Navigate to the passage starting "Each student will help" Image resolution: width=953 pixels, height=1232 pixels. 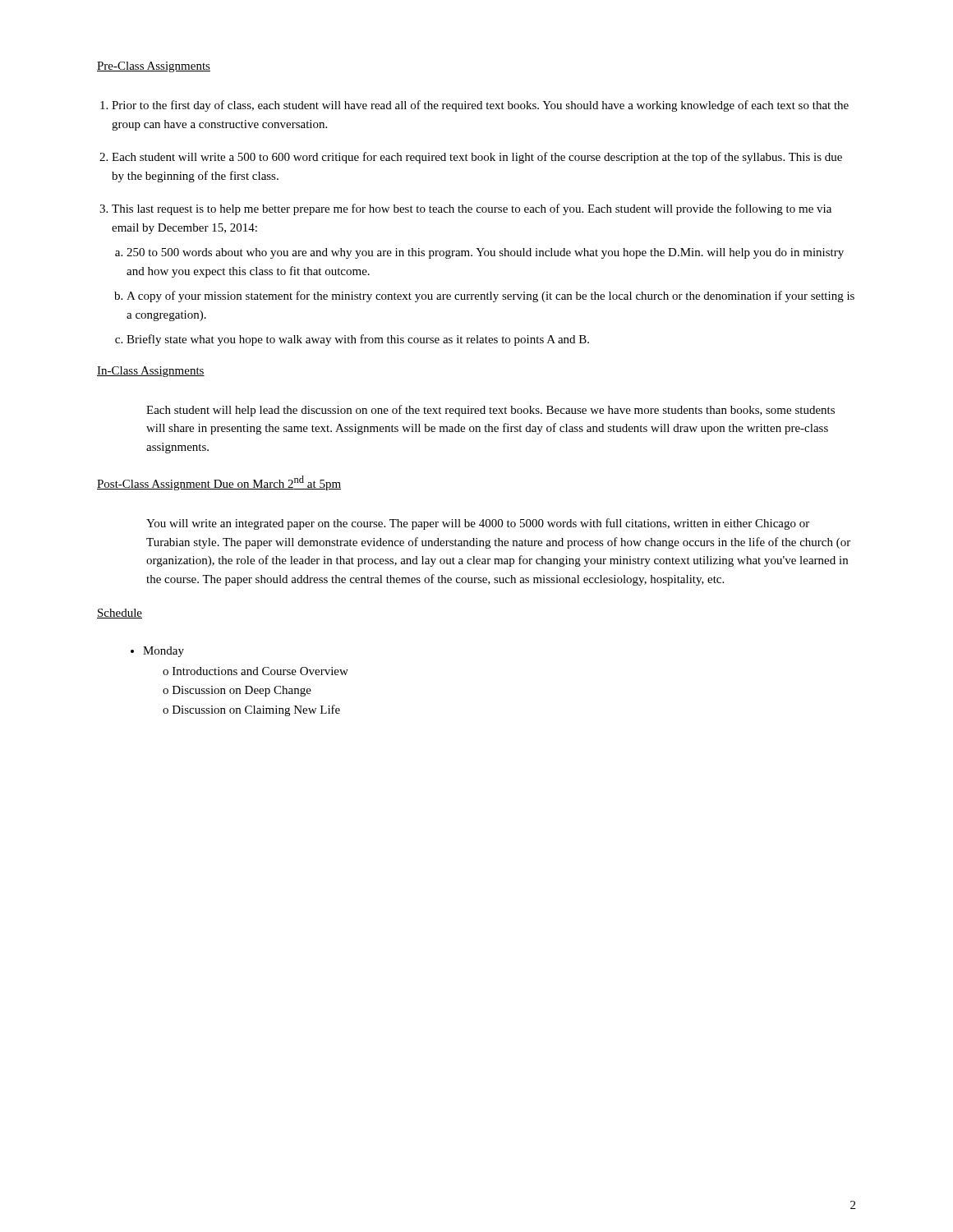(x=501, y=428)
